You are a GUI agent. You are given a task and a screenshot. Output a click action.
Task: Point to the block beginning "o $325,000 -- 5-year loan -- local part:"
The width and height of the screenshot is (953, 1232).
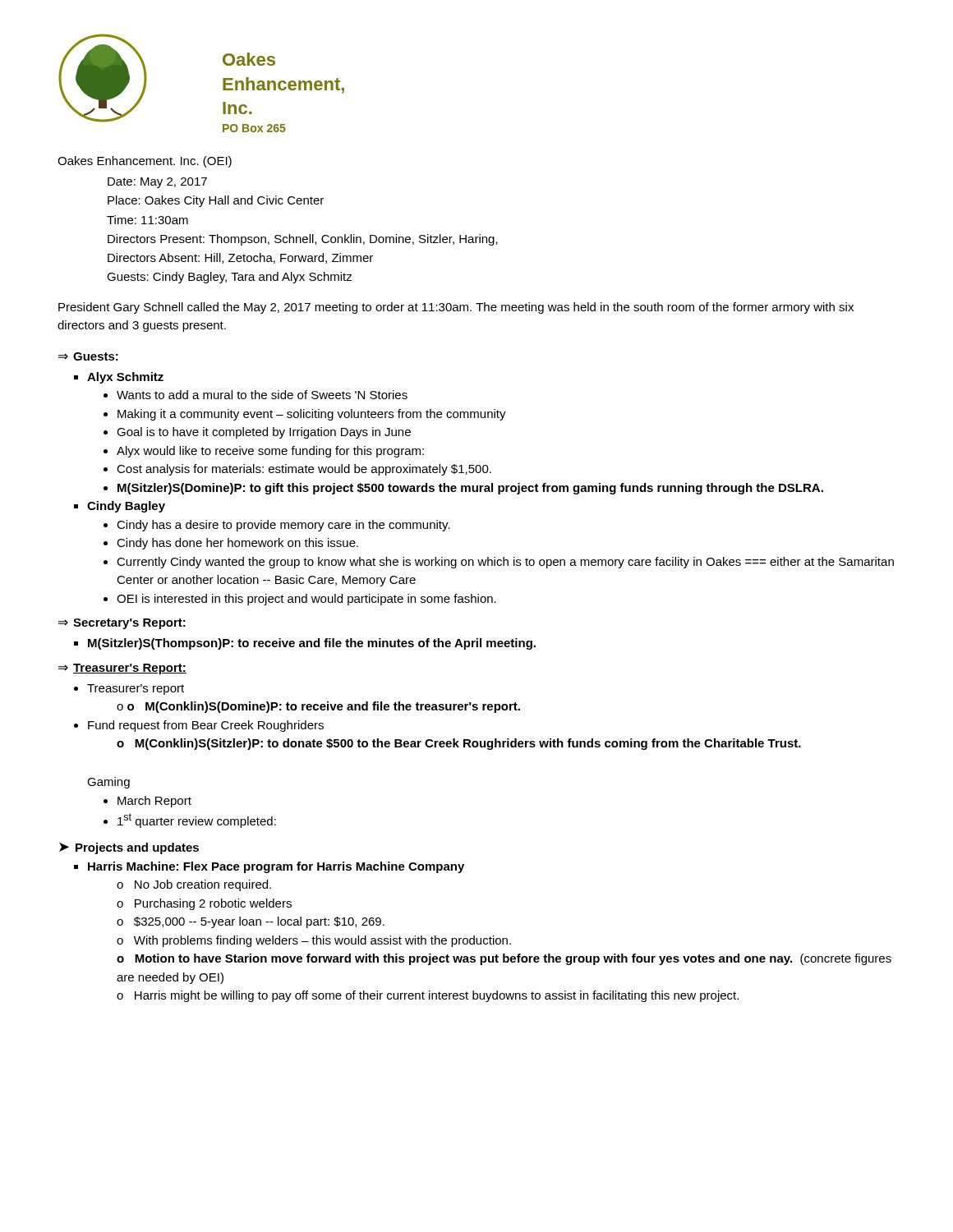click(x=251, y=921)
